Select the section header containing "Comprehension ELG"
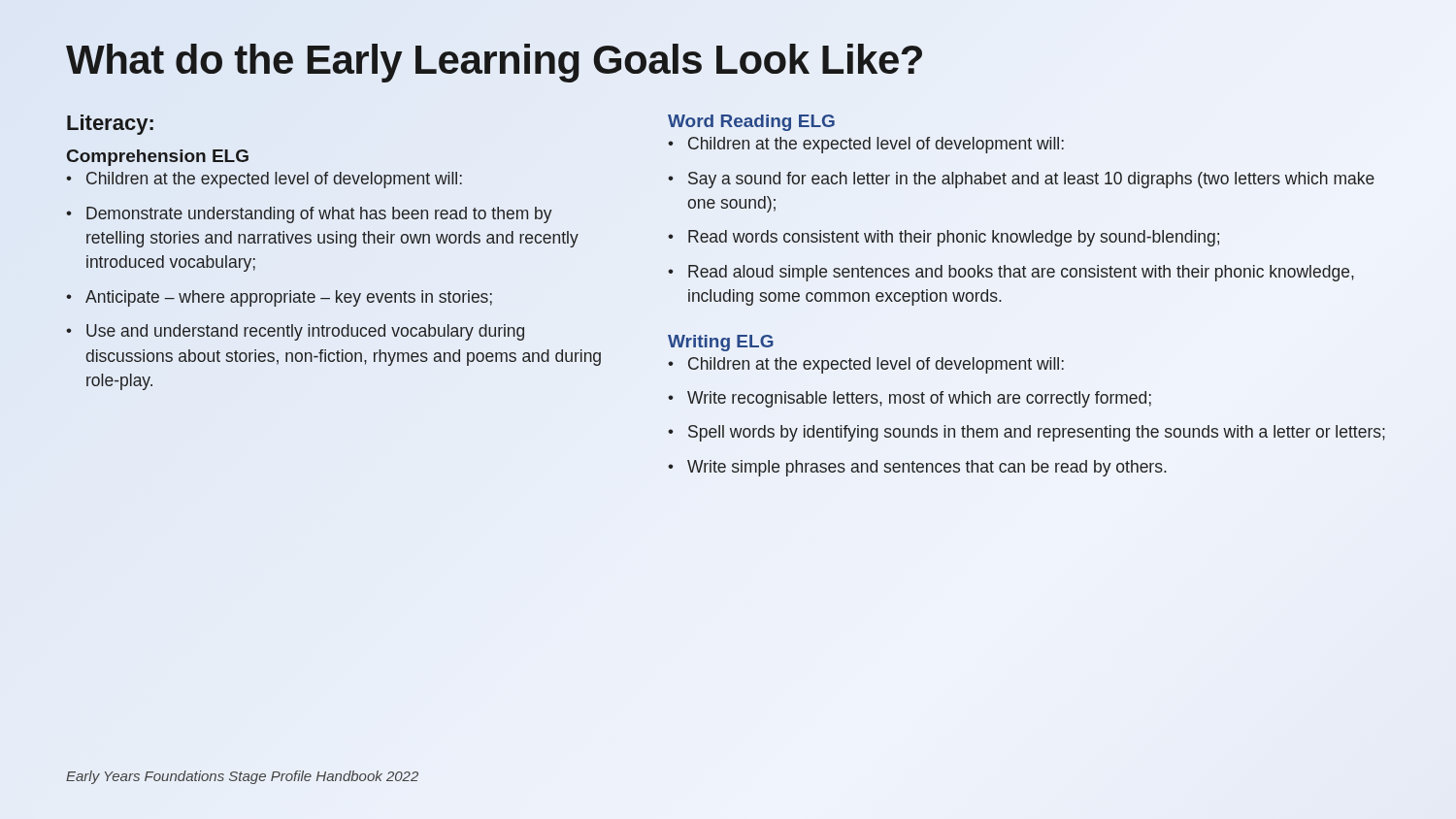The height and width of the screenshot is (819, 1456). 158,156
